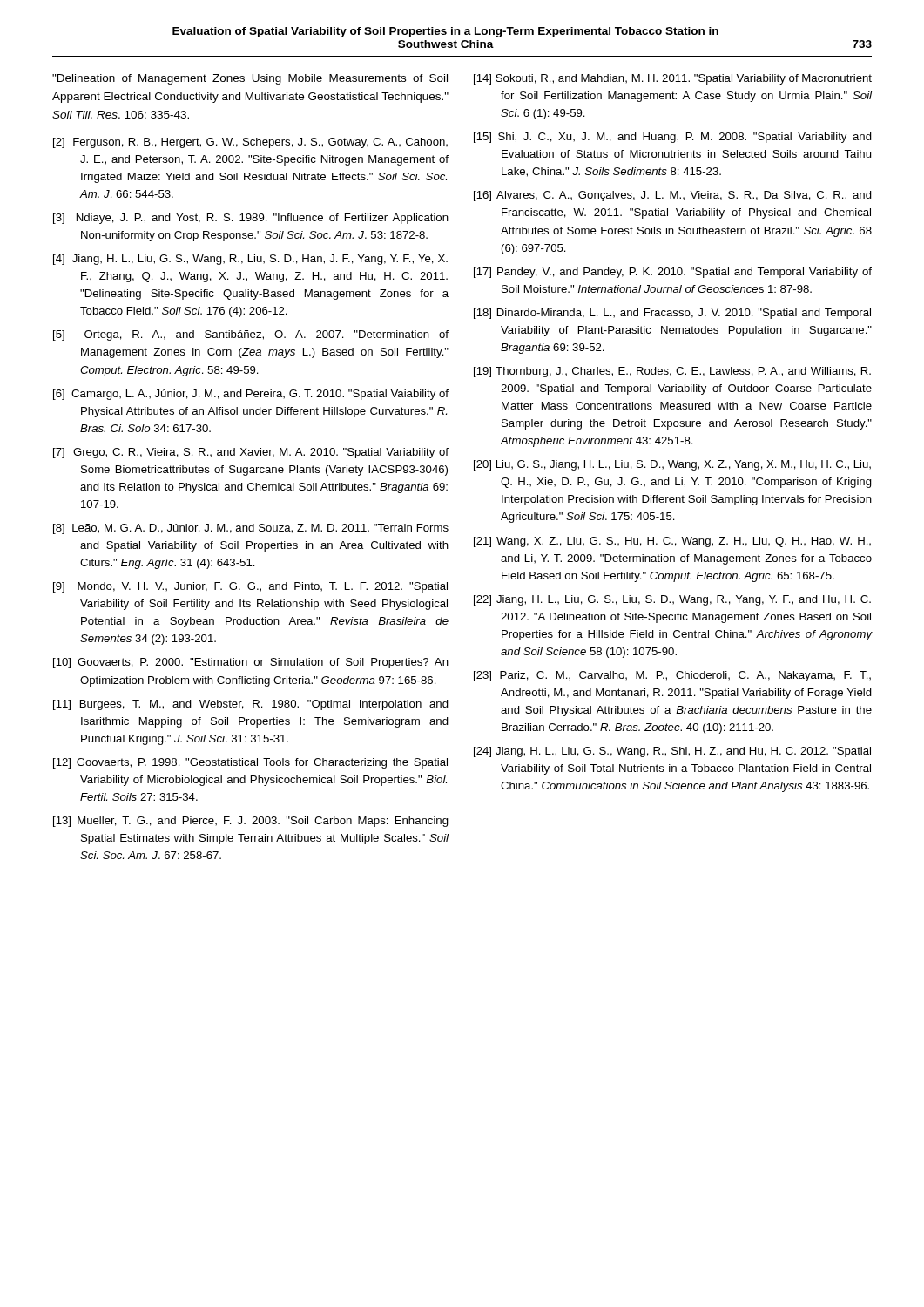Locate the list item containing "[12] Goovaerts, P."
Viewport: 924px width, 1307px height.
tap(250, 779)
